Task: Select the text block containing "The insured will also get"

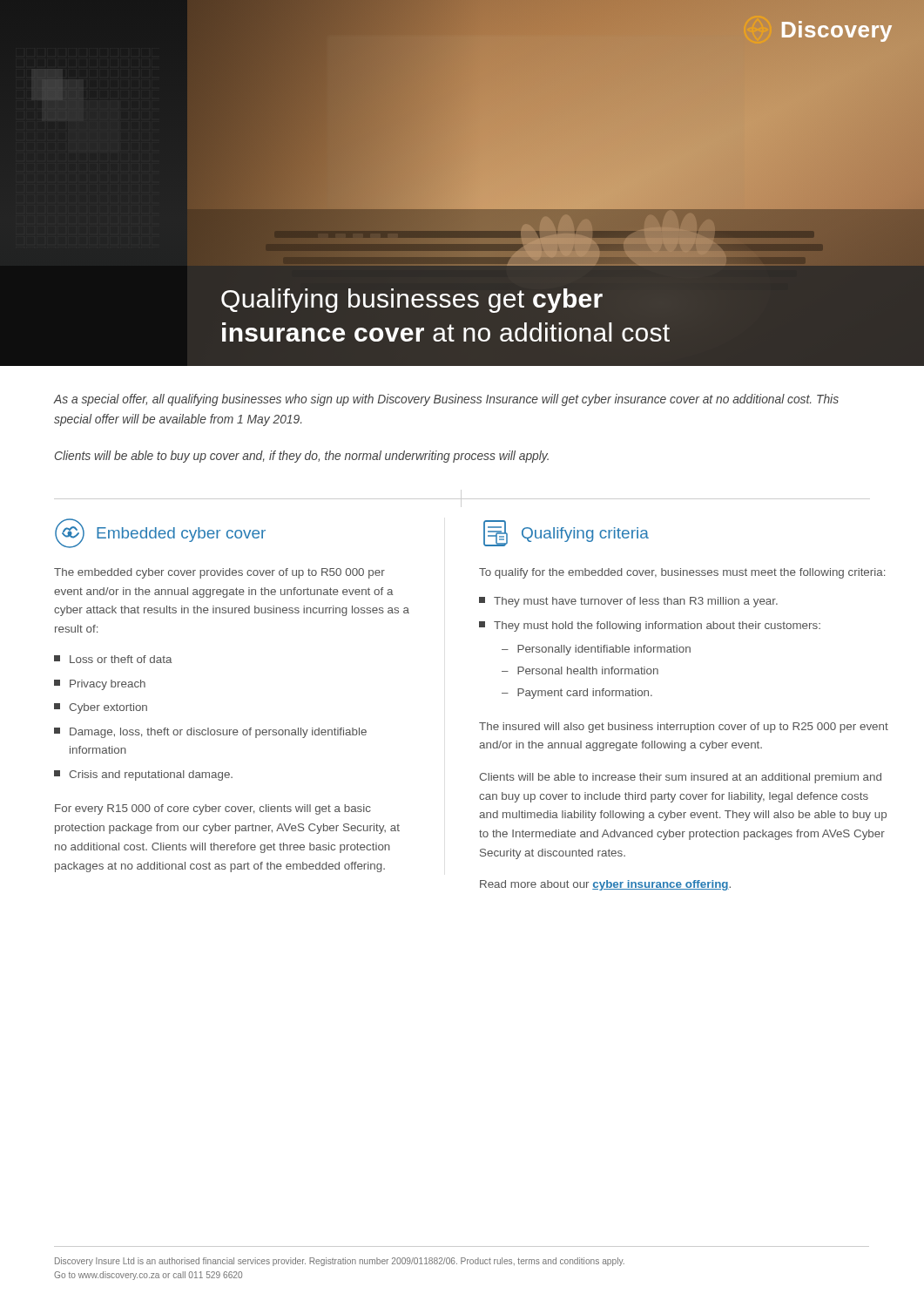Action: (684, 735)
